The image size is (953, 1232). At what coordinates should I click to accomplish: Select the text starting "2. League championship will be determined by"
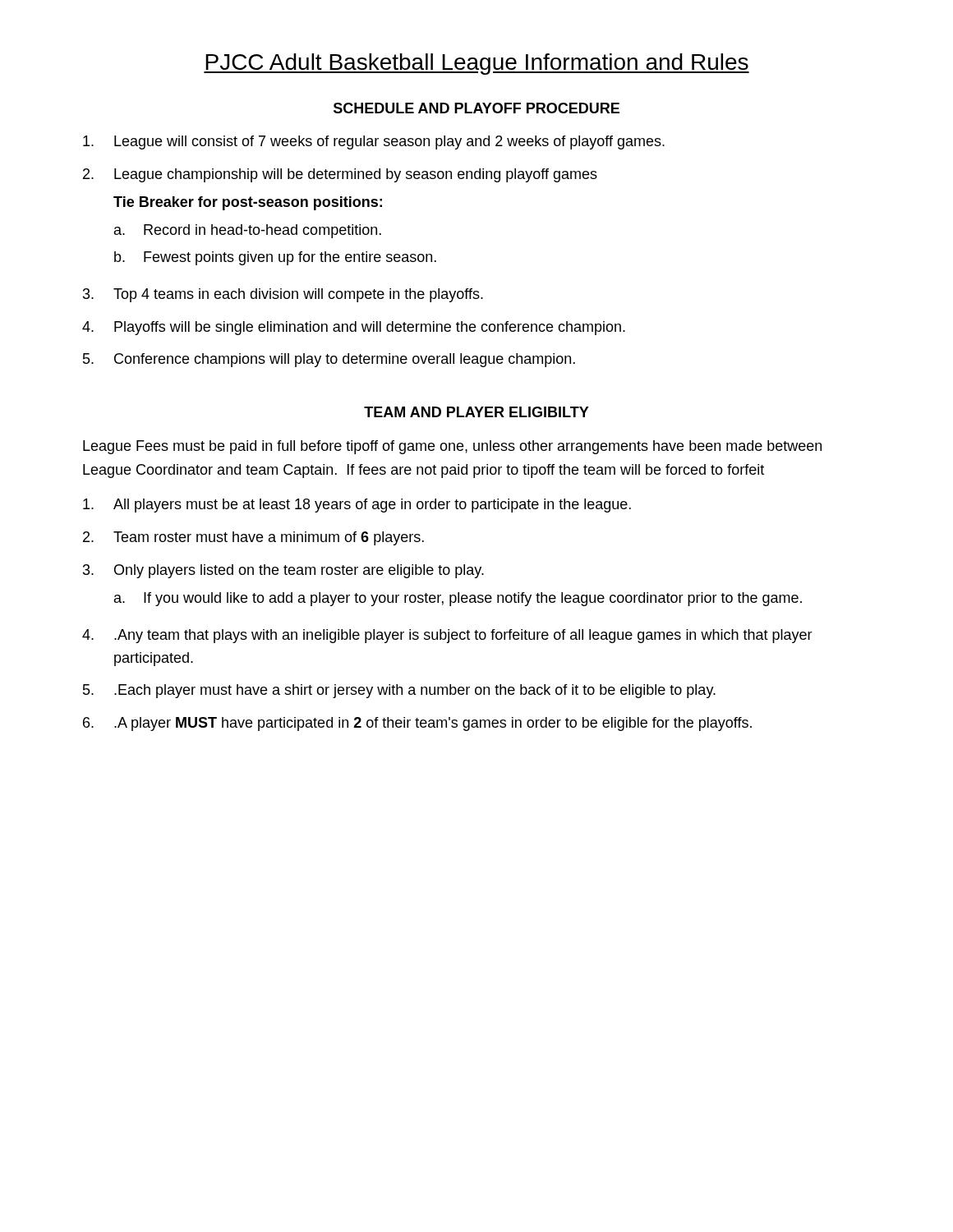pyautogui.click(x=340, y=175)
